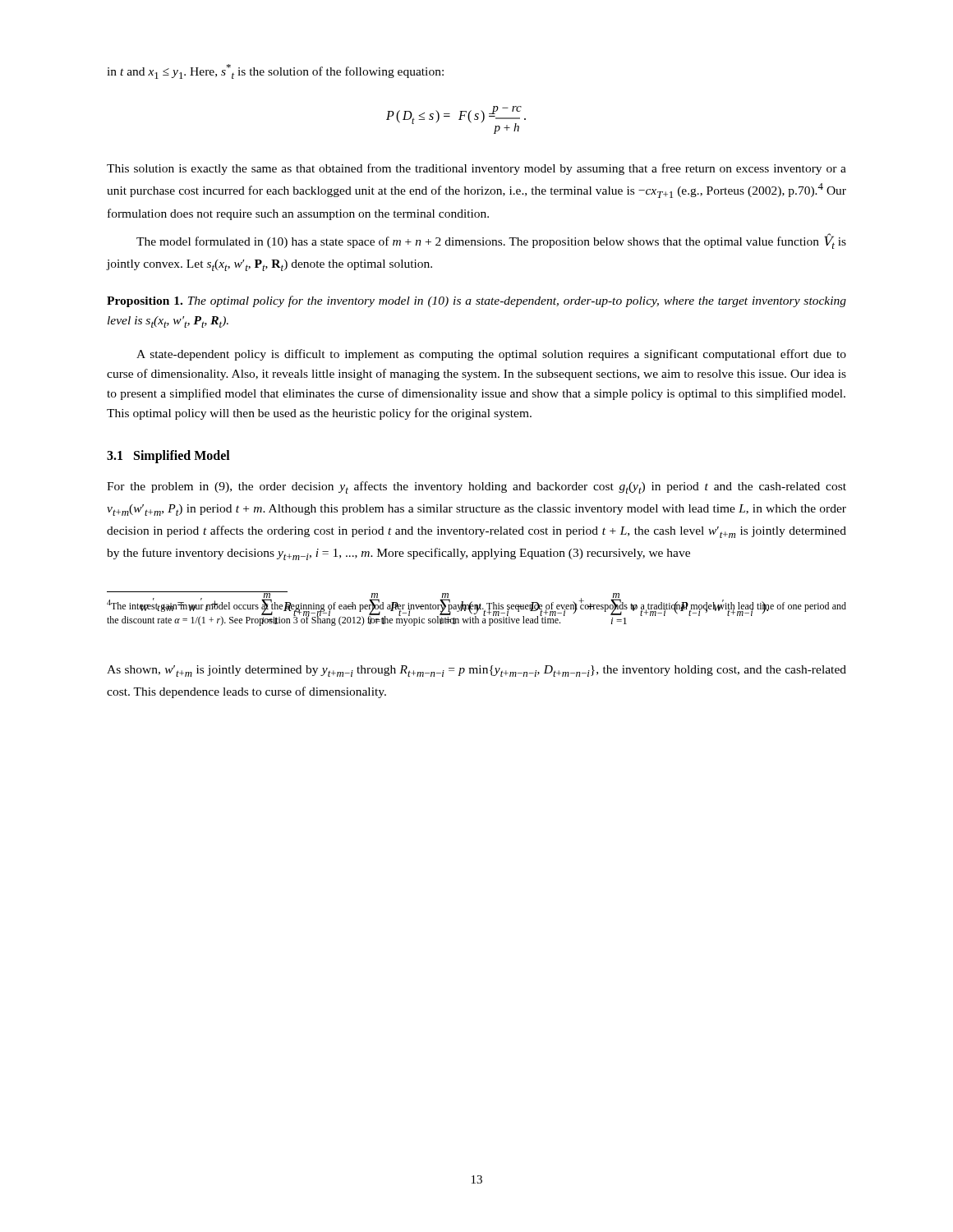Locate the text block with the text "This solution is exactly the same as"
This screenshot has width=953, height=1232.
pos(476,191)
